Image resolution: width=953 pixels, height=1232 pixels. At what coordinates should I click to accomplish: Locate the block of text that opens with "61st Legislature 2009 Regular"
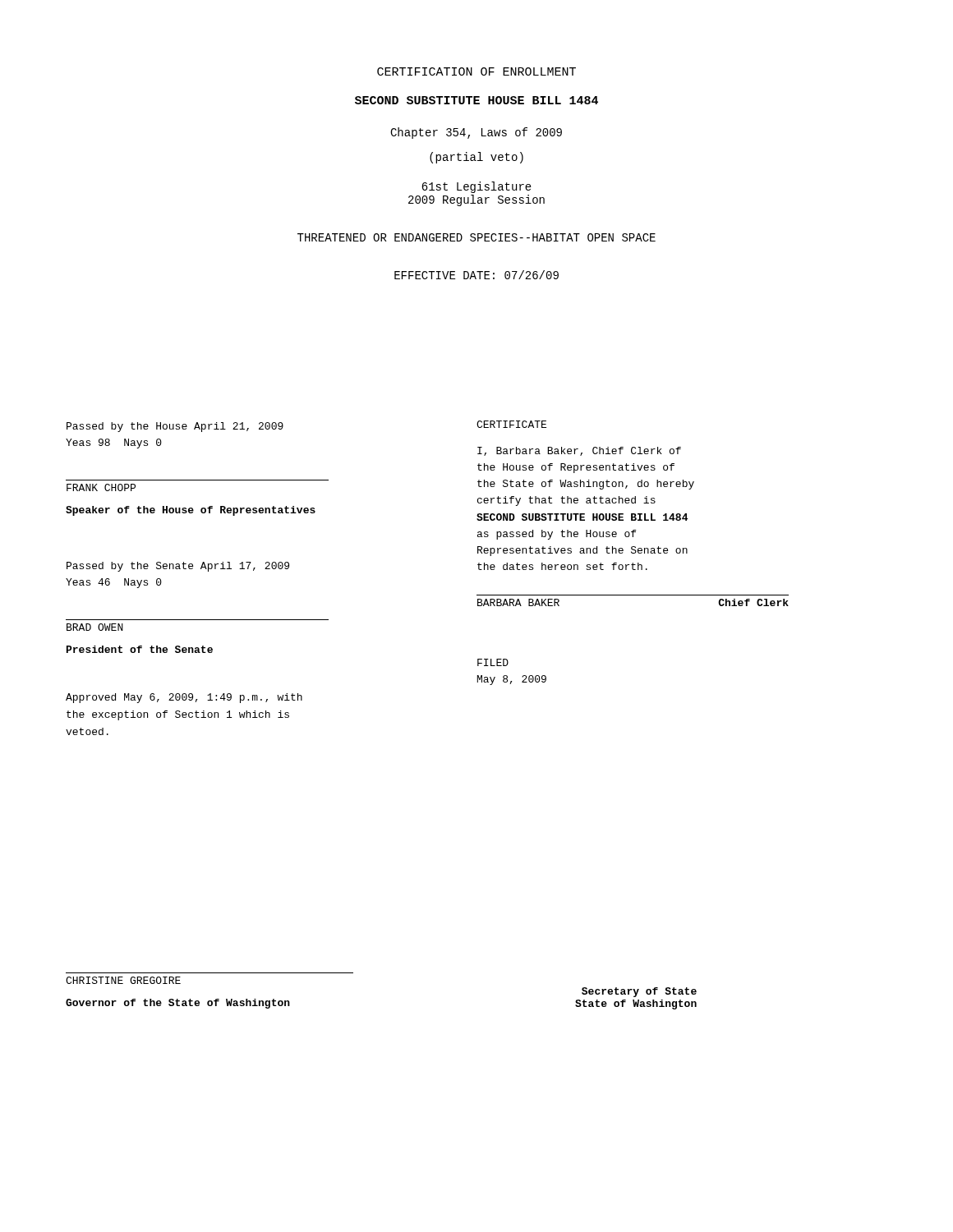coord(476,194)
